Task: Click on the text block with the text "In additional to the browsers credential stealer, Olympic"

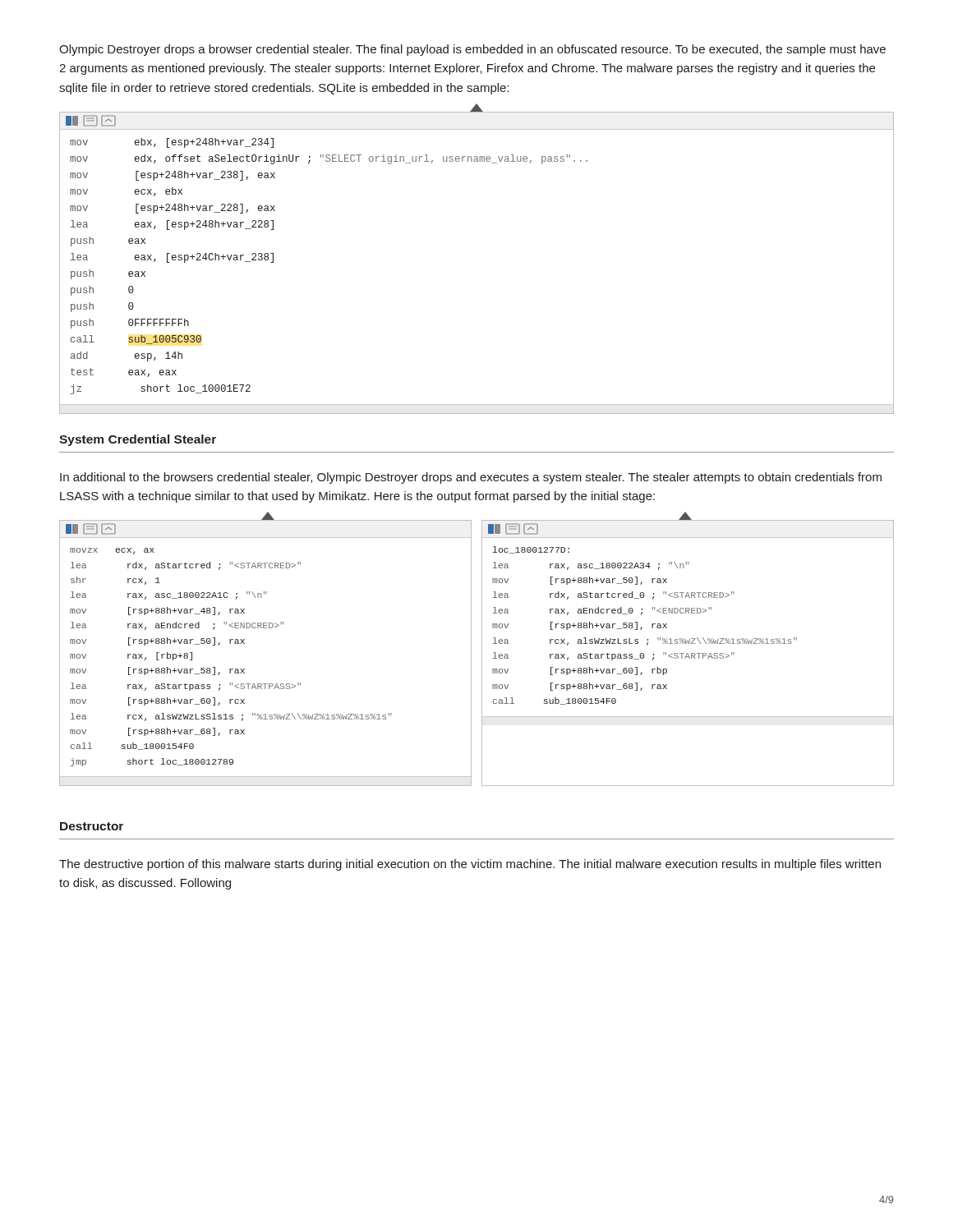Action: click(471, 486)
